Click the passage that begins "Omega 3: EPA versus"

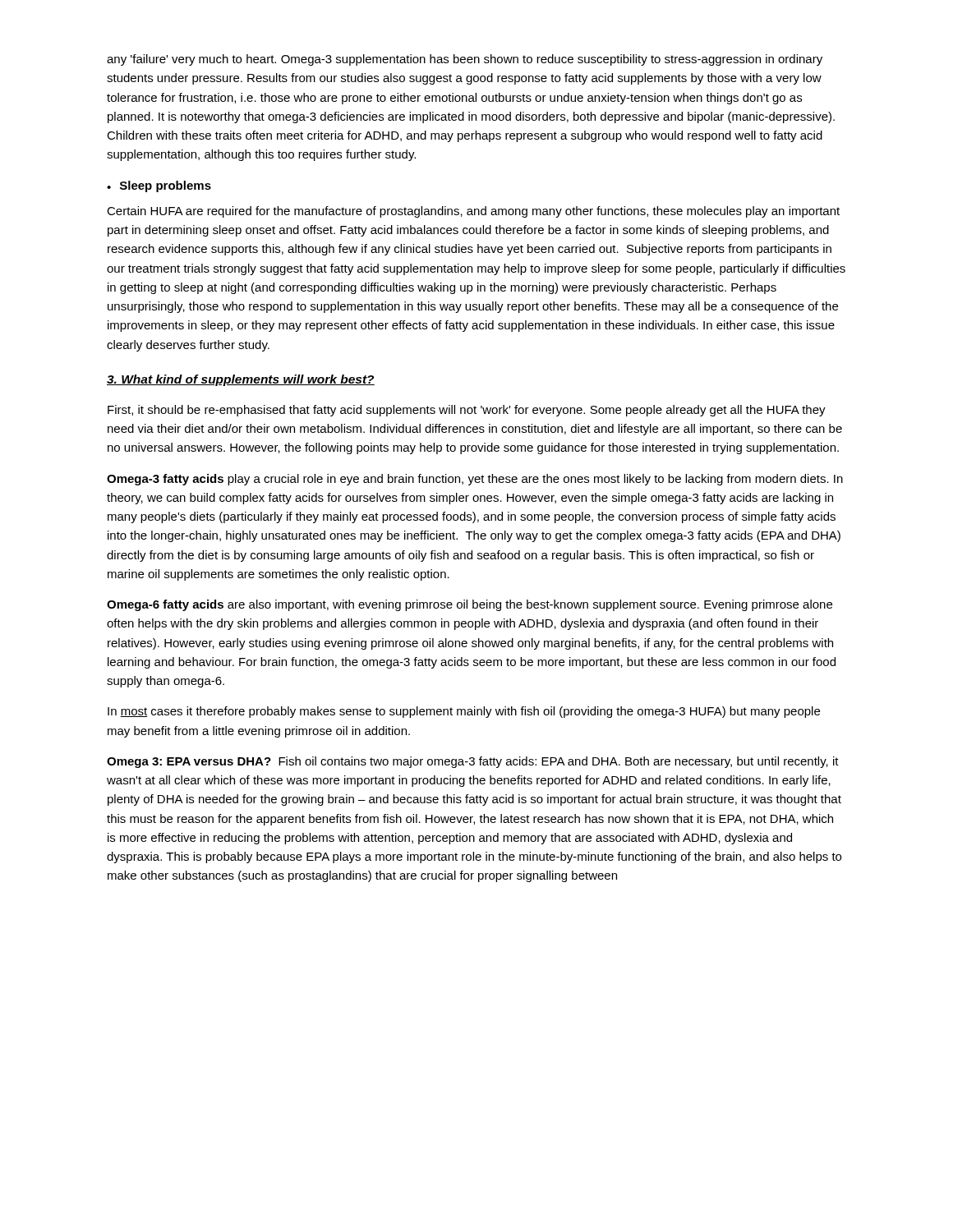[474, 818]
